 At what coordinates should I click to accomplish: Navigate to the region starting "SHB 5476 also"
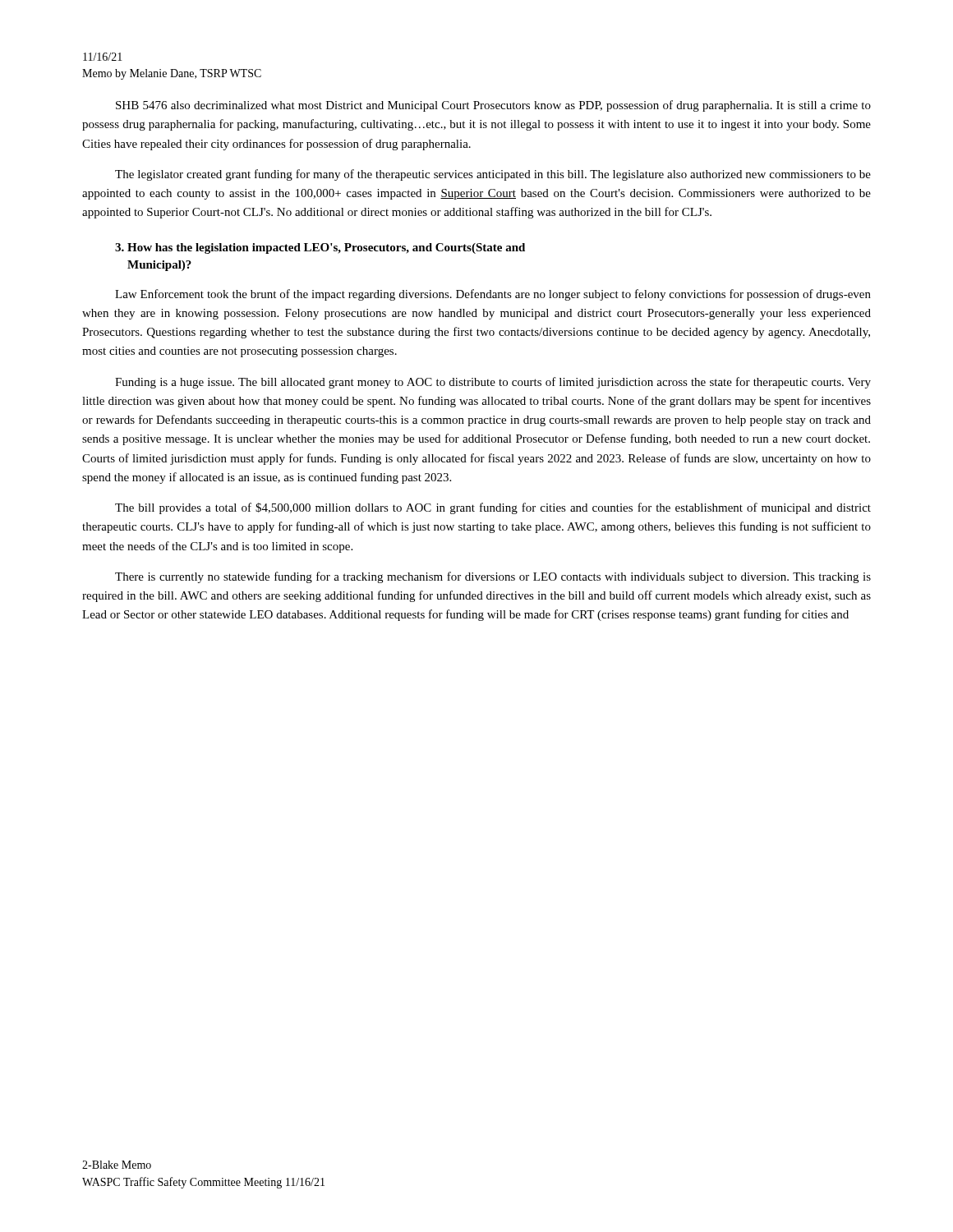476,124
